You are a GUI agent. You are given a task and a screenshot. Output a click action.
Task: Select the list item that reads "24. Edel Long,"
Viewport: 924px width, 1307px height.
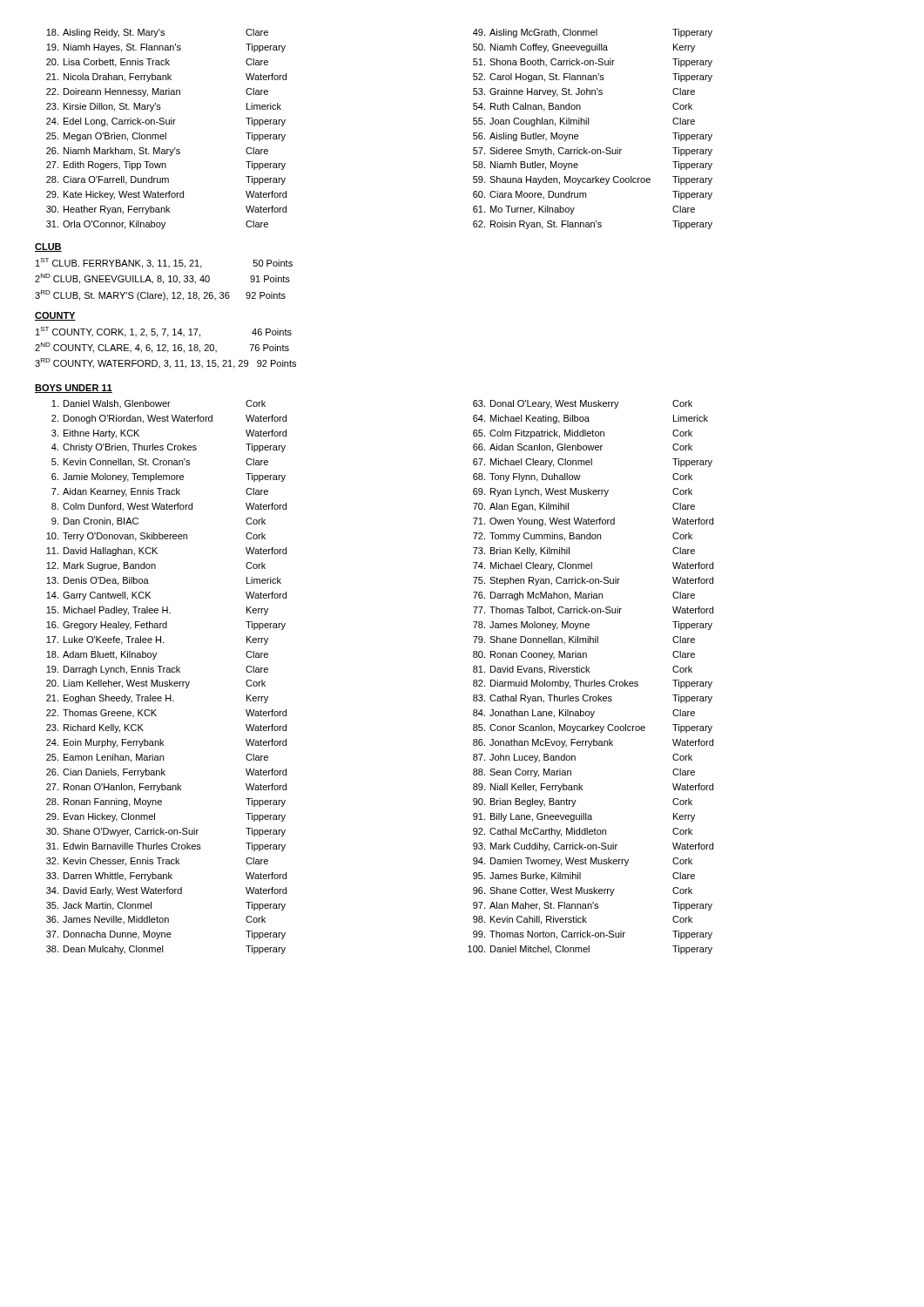click(x=179, y=122)
